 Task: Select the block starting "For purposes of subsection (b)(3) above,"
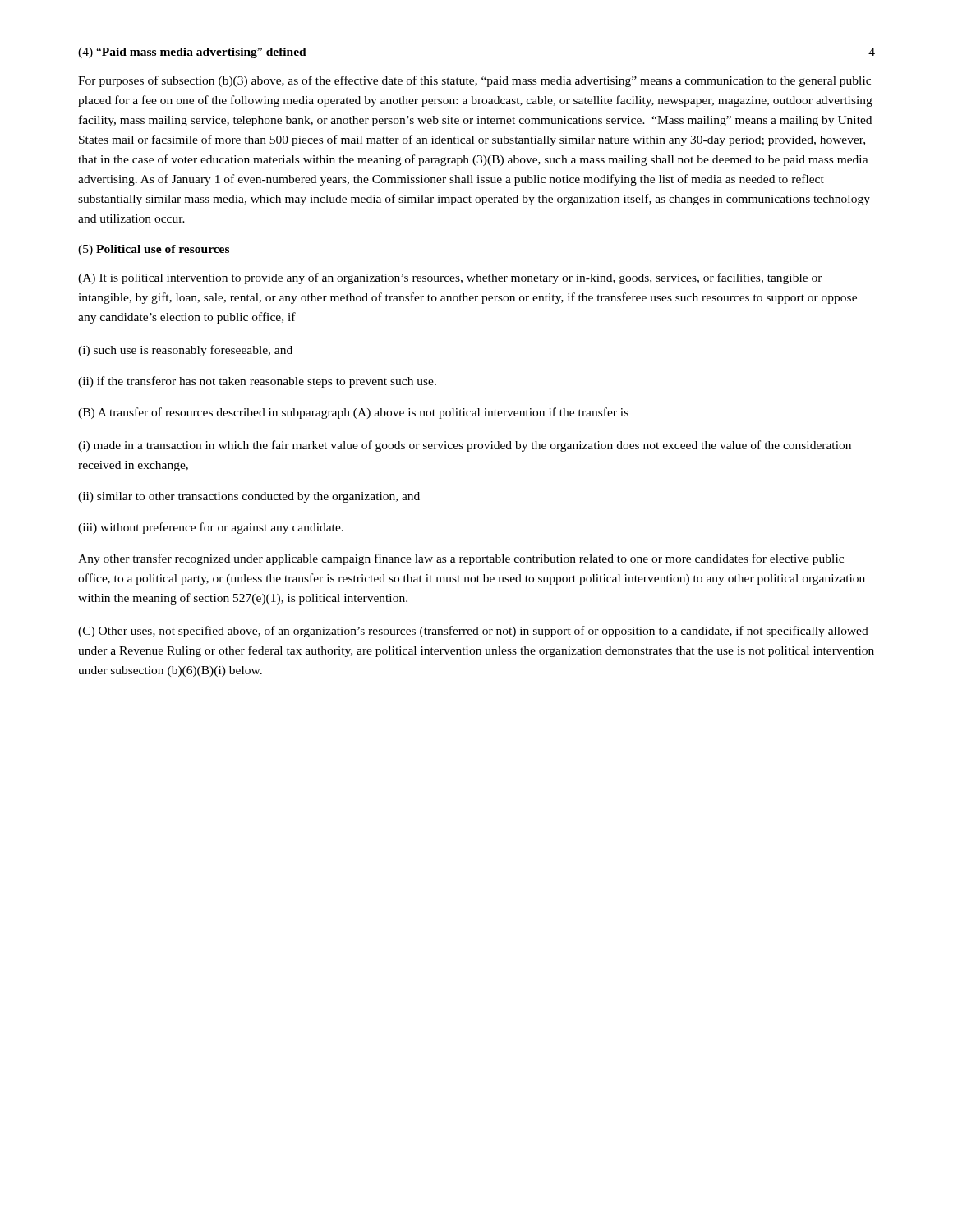475,149
